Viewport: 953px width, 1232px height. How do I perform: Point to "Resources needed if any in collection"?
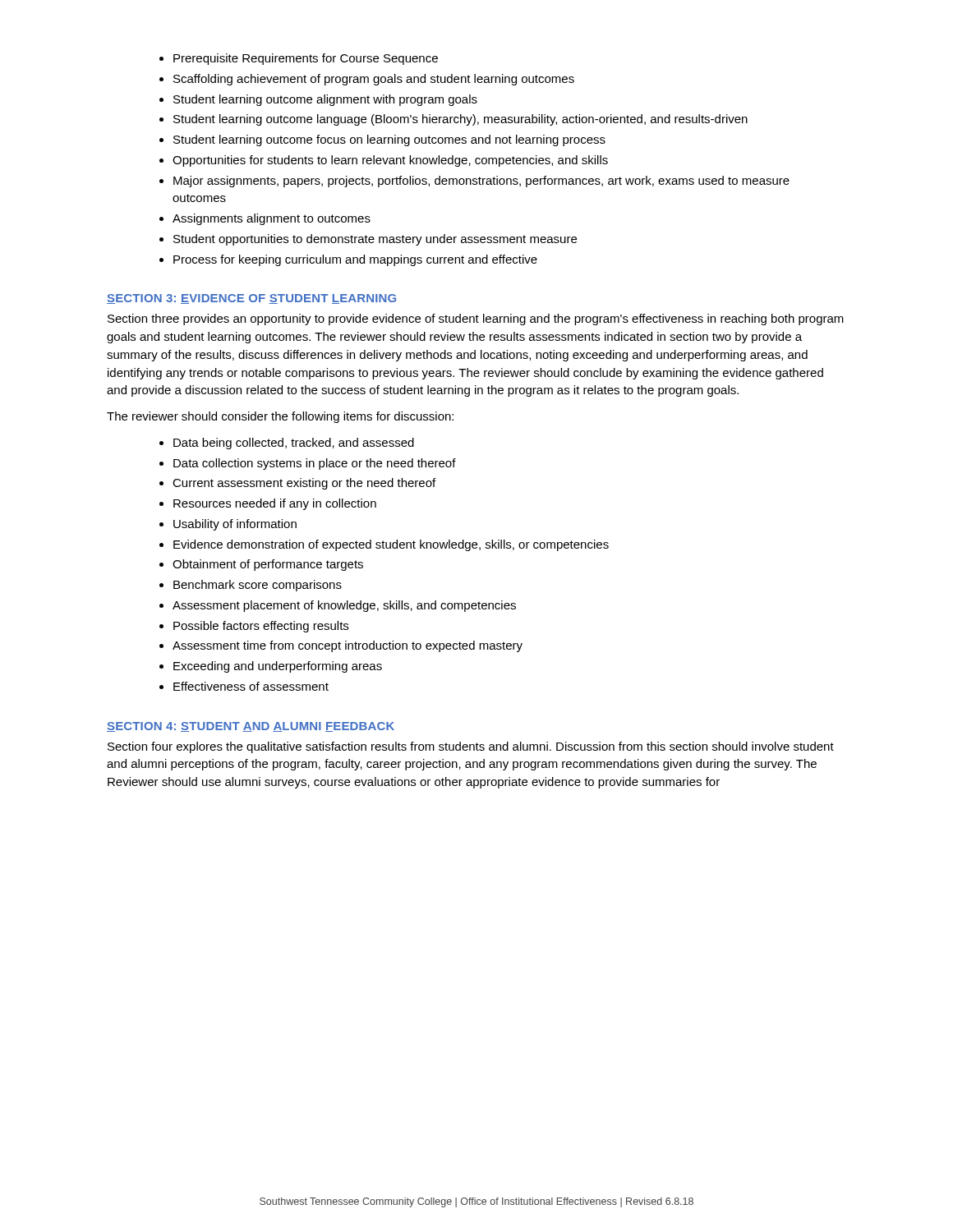[275, 504]
